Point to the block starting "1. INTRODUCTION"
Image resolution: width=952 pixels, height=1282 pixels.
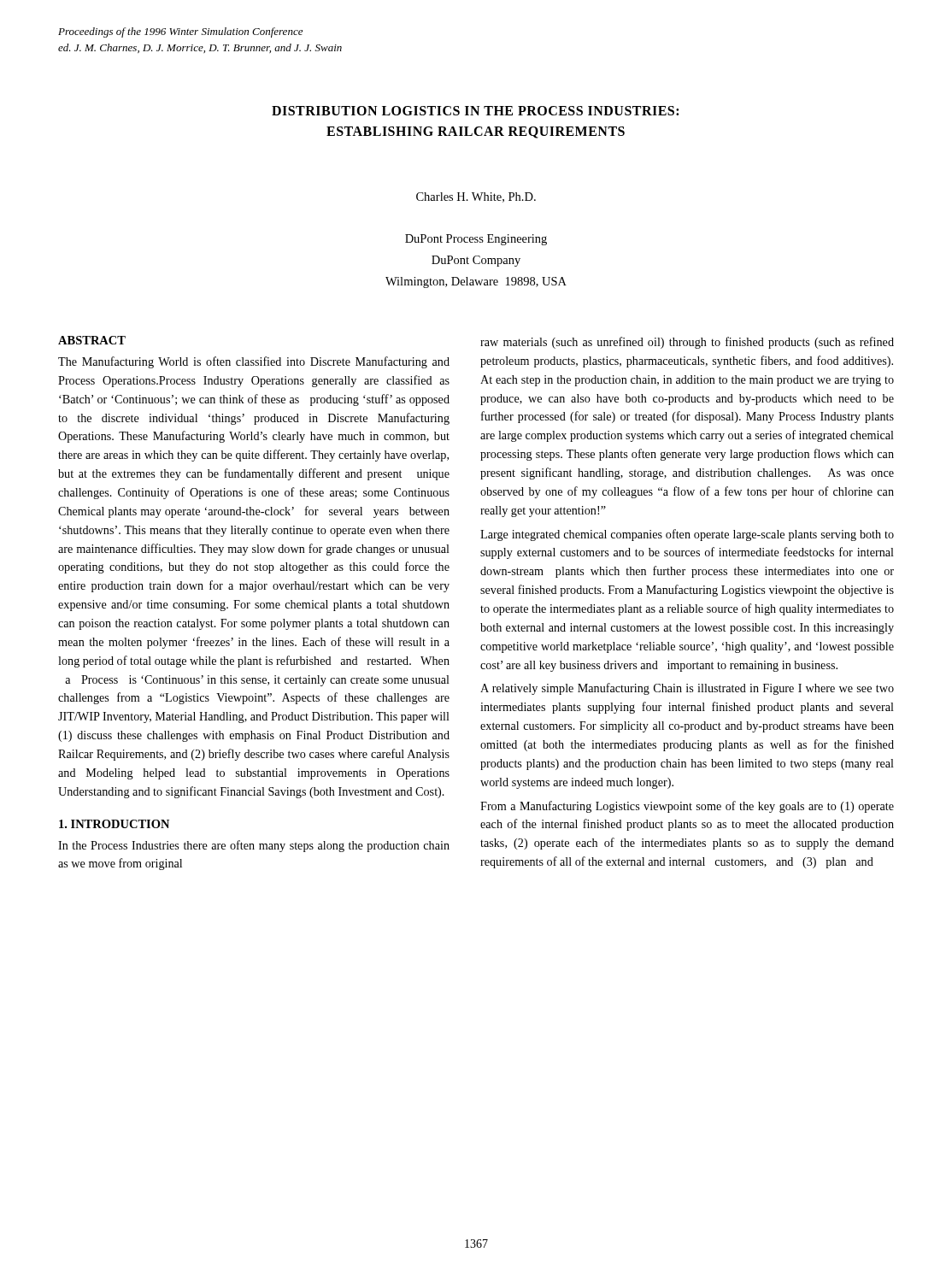pos(114,824)
